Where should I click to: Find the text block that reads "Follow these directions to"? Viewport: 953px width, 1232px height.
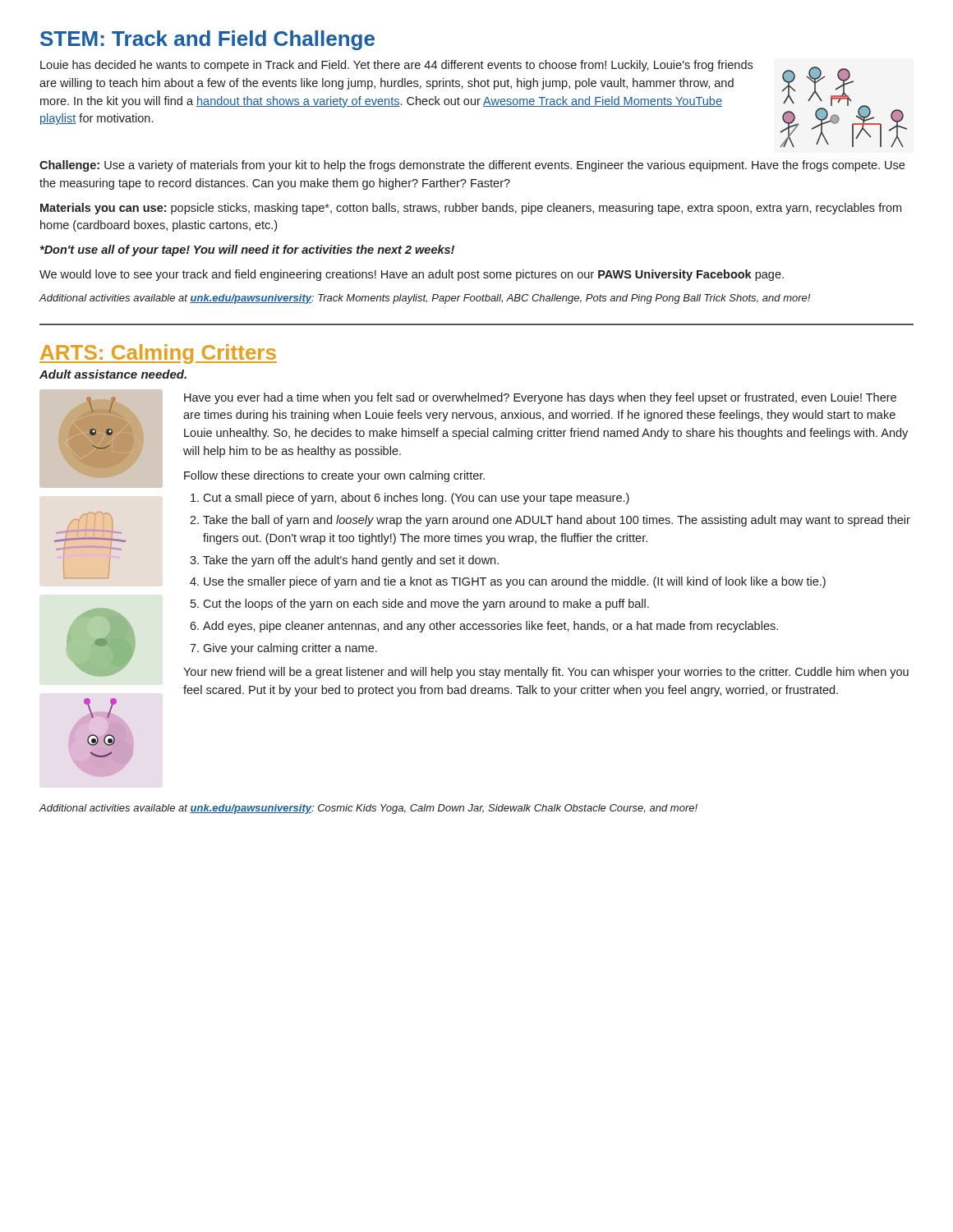pos(335,475)
